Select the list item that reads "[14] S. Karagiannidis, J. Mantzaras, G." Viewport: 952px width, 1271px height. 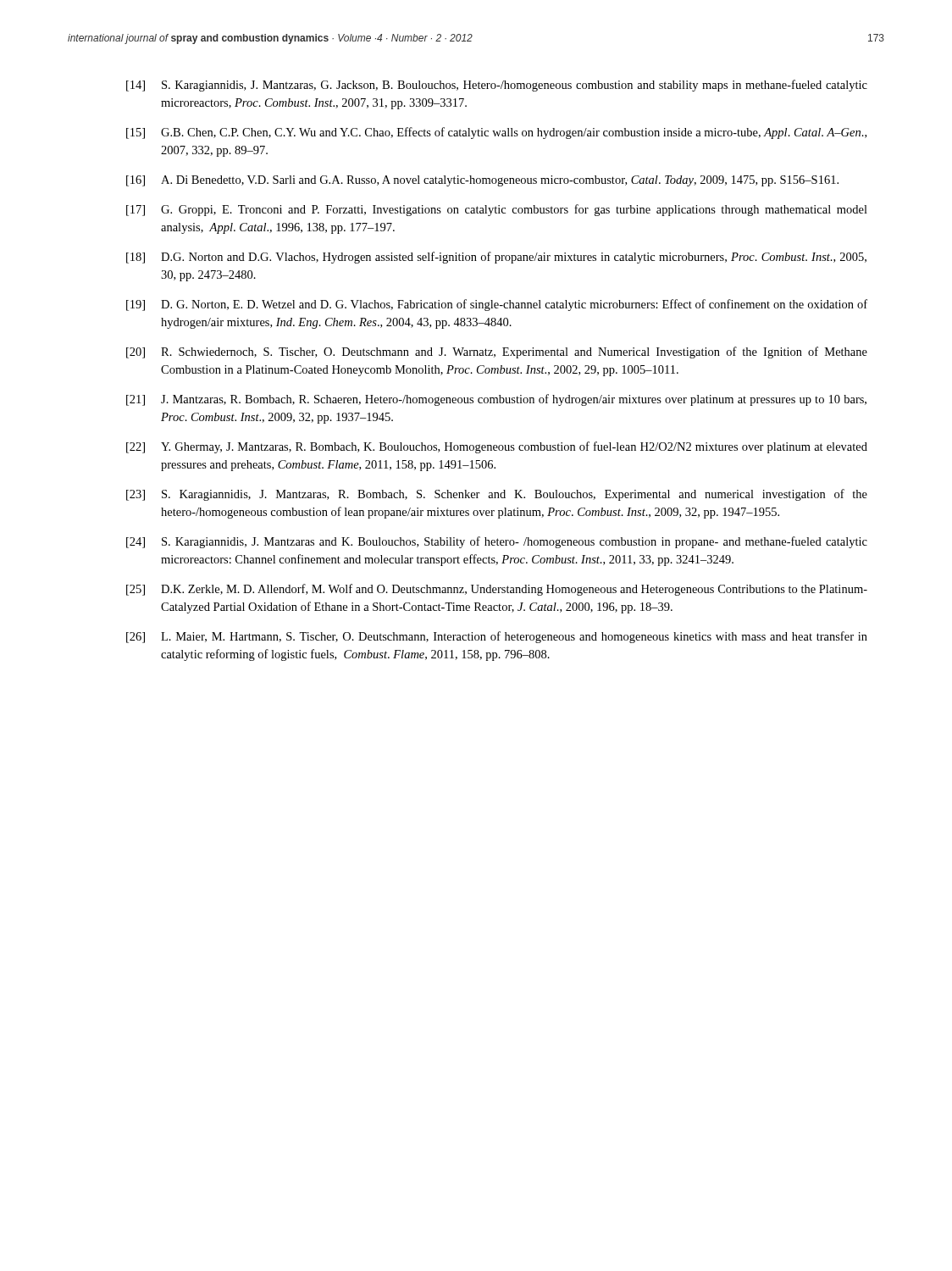[x=496, y=94]
